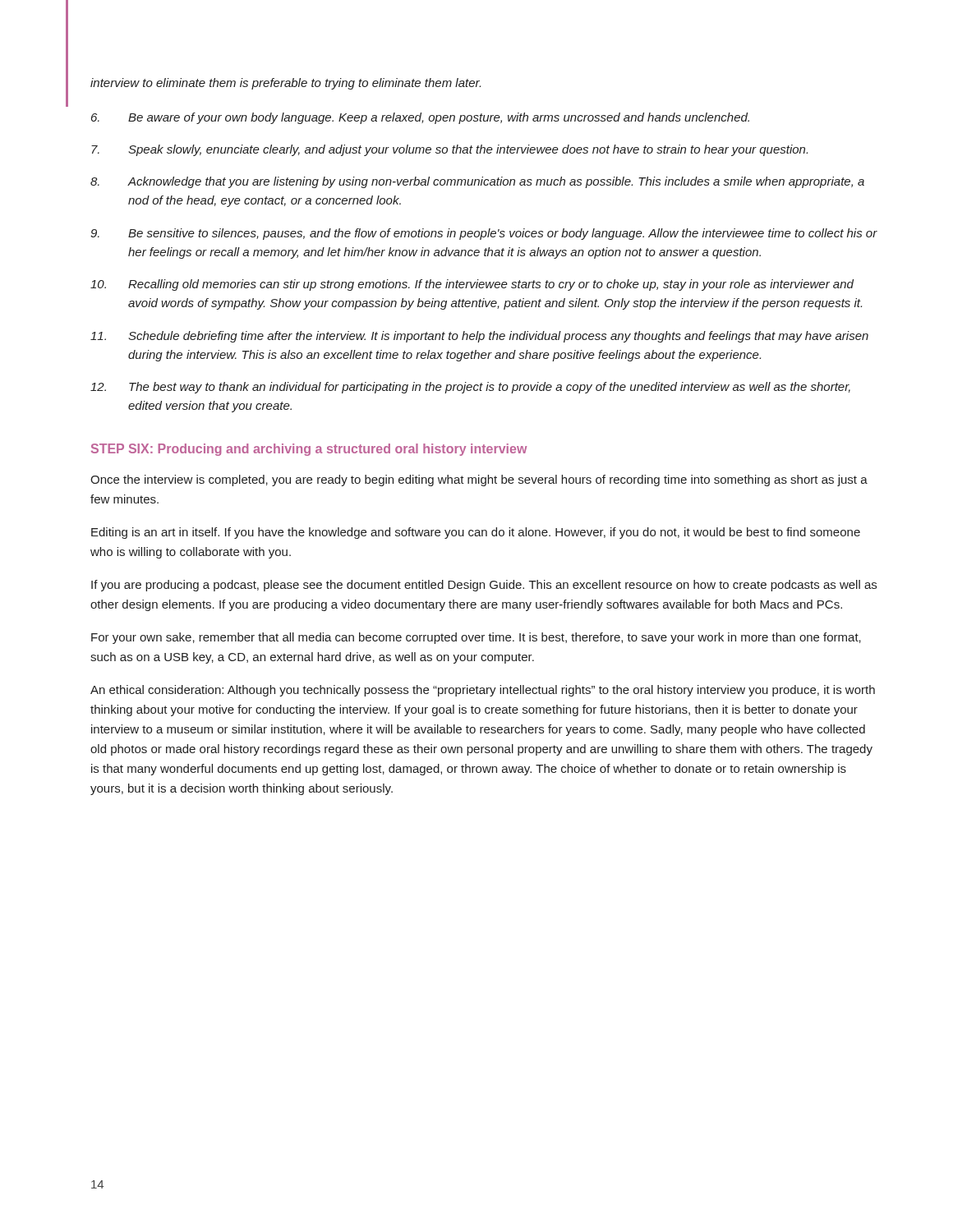Find the text block that reads "interview to eliminate them is preferable to"
953x1232 pixels.
click(x=286, y=83)
